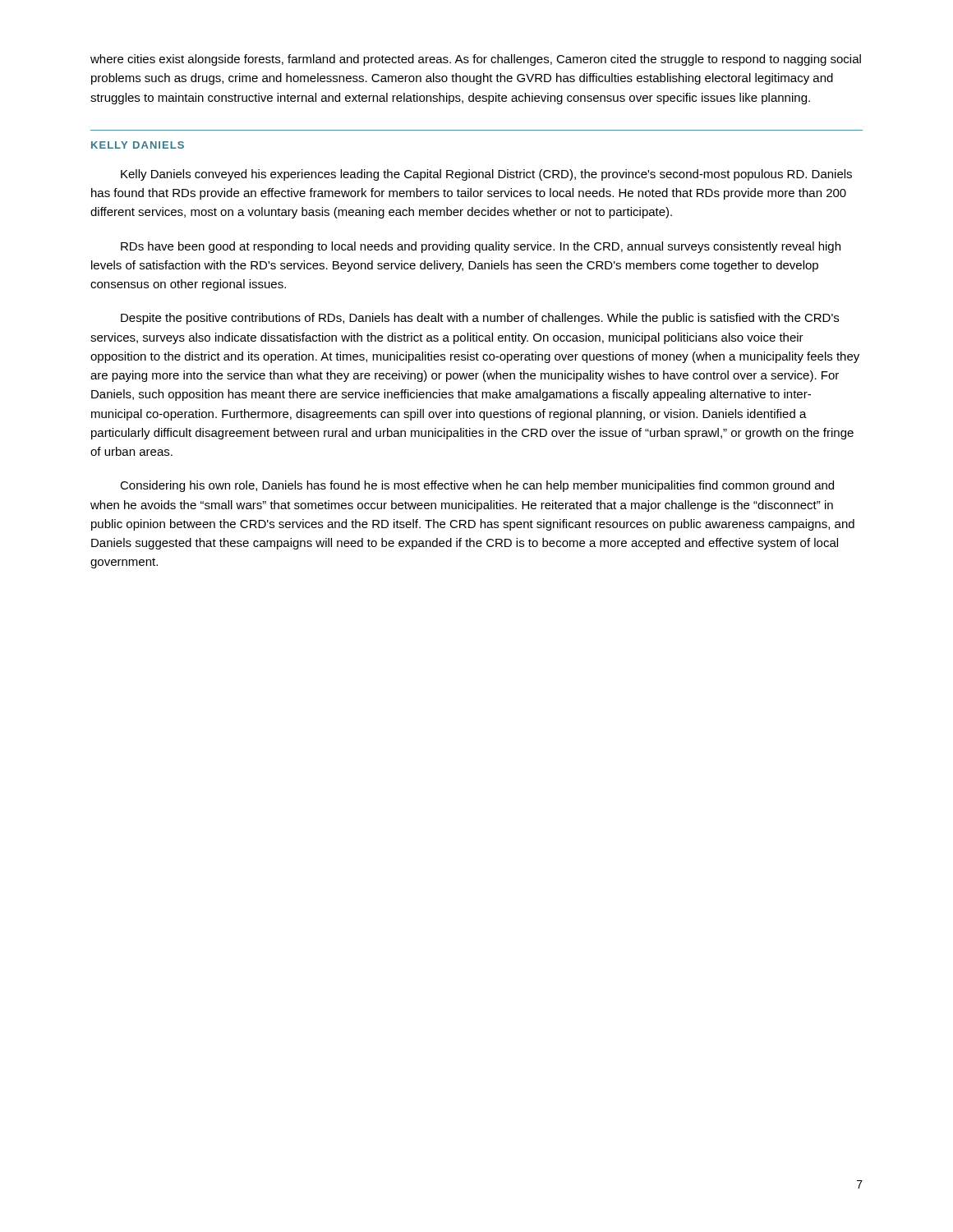The width and height of the screenshot is (953, 1232).
Task: Click on the text block starting "RDs have been good at responding to"
Action: coord(466,265)
